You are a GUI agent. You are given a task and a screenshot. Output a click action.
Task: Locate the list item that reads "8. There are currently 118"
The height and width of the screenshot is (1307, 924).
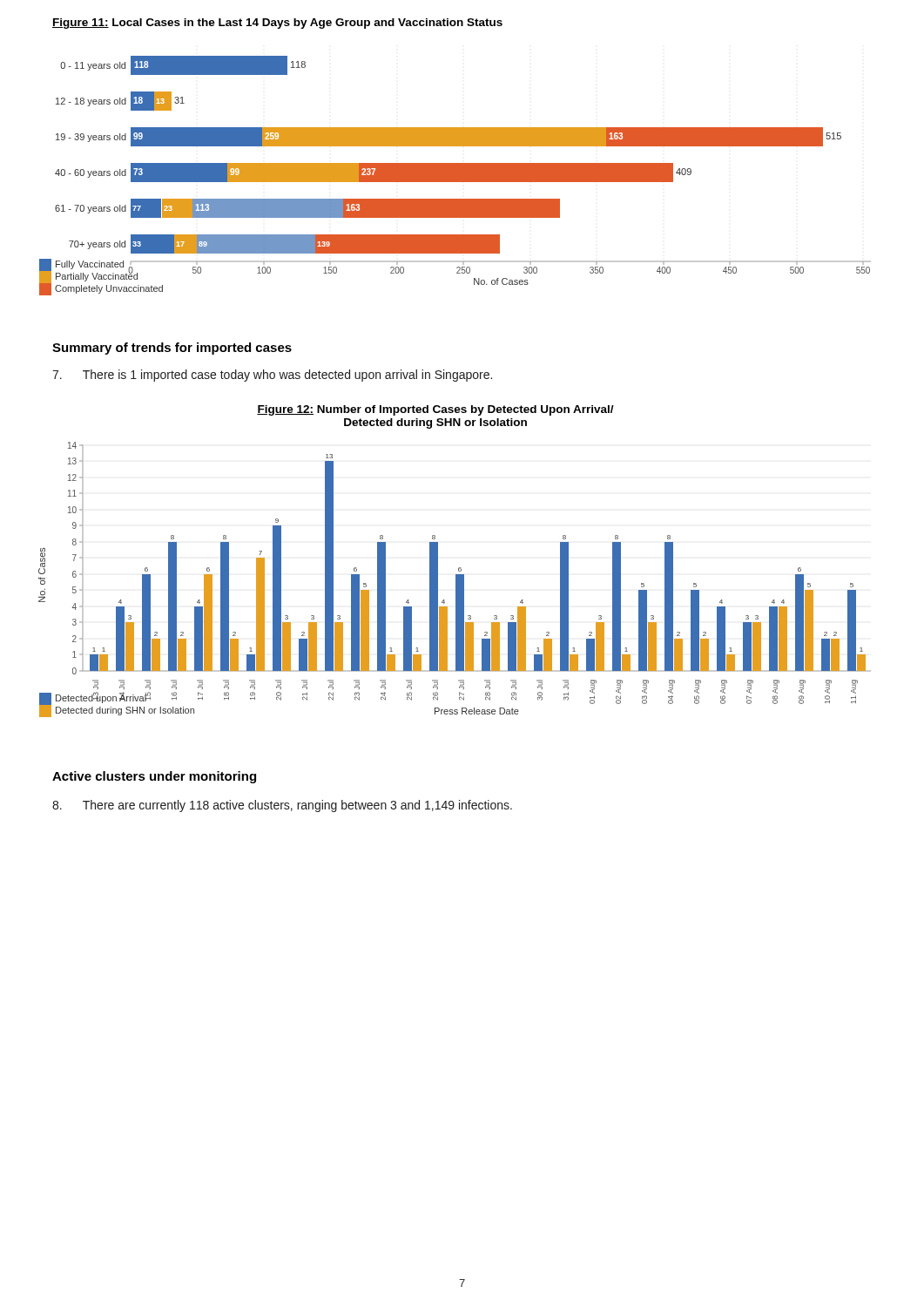283,805
